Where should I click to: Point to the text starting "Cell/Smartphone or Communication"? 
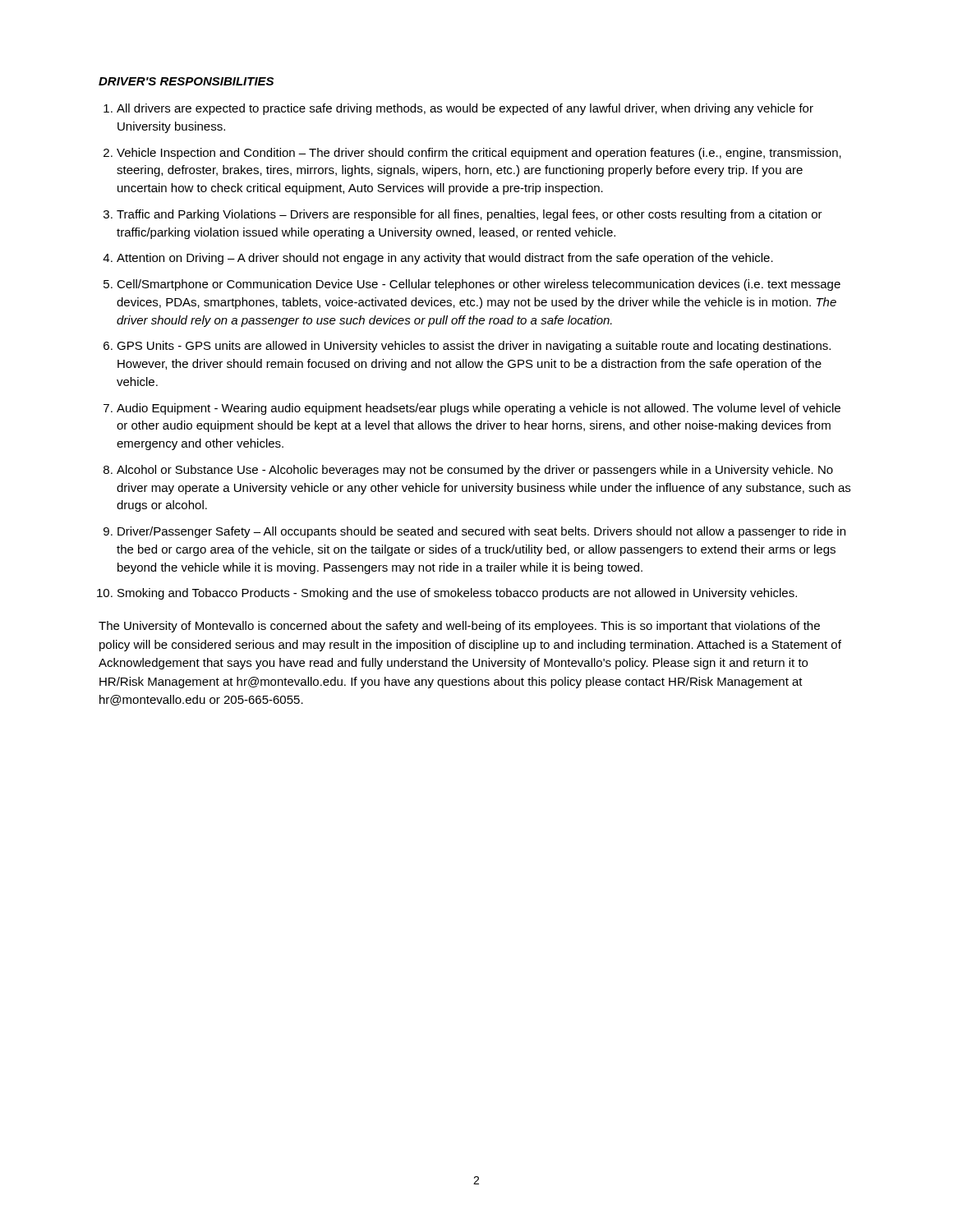pos(479,302)
